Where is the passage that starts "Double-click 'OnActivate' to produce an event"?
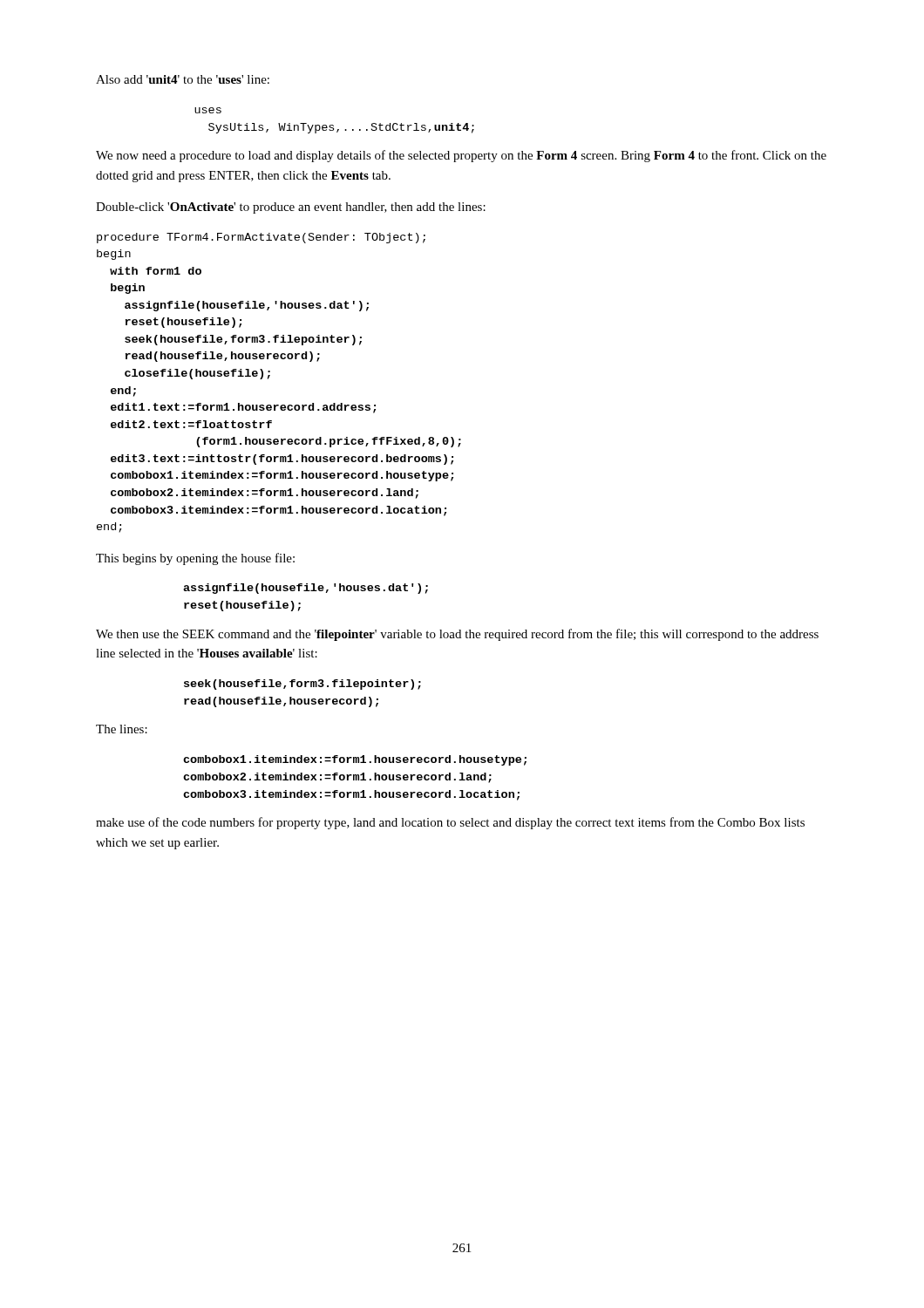924x1308 pixels. point(291,207)
